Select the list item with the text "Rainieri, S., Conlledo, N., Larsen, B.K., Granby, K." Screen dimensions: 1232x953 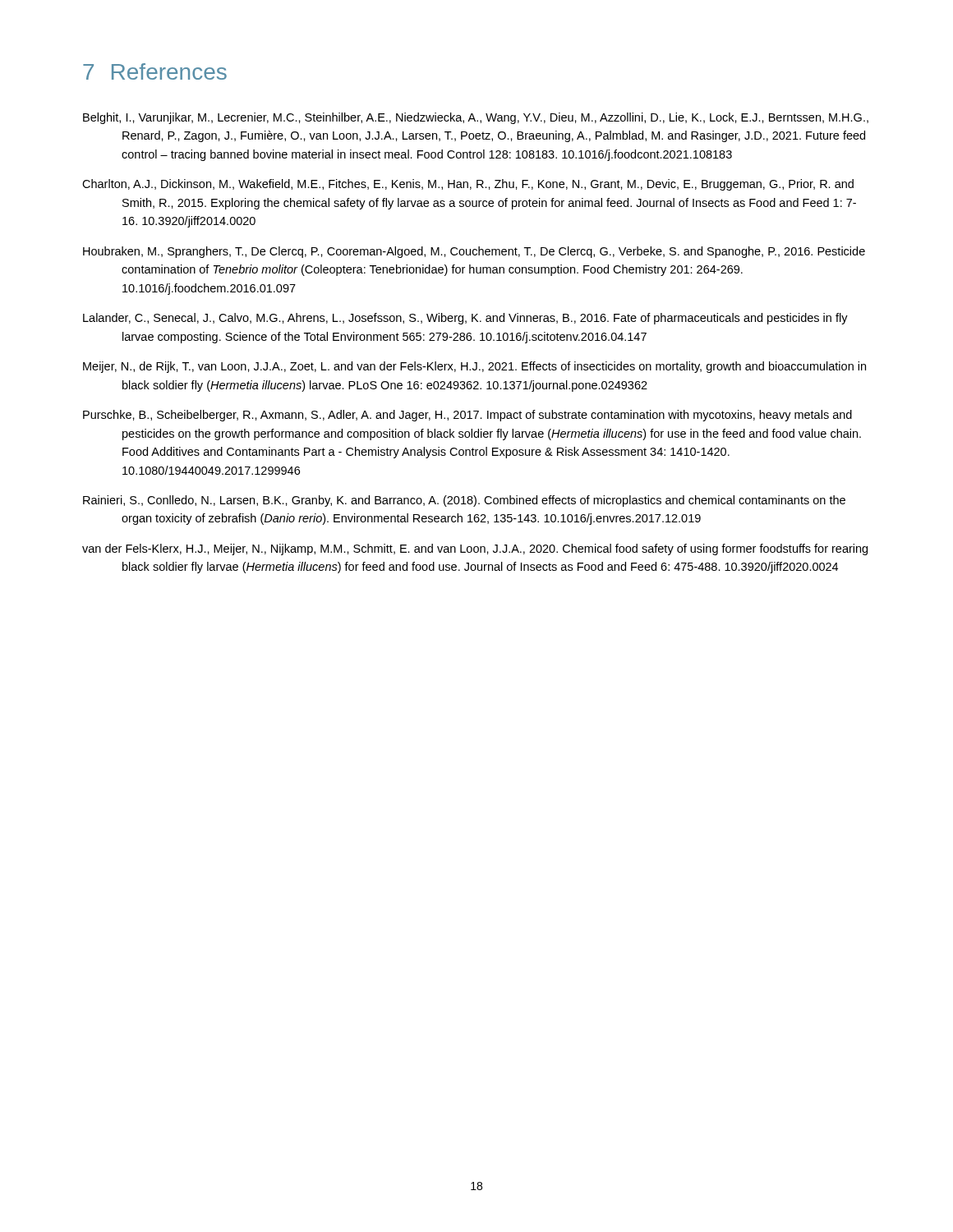[x=464, y=509]
